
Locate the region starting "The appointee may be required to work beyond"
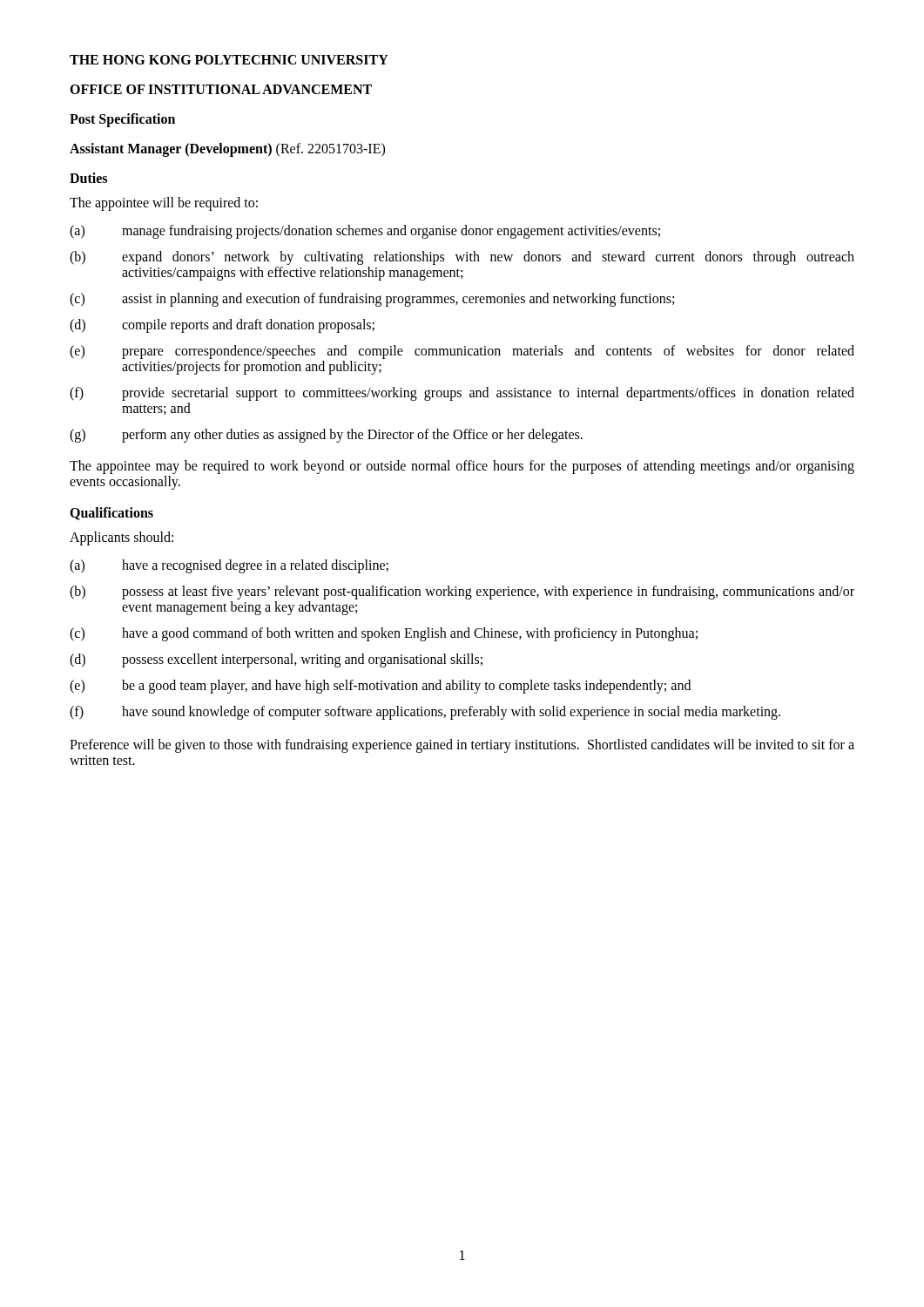[x=462, y=474]
